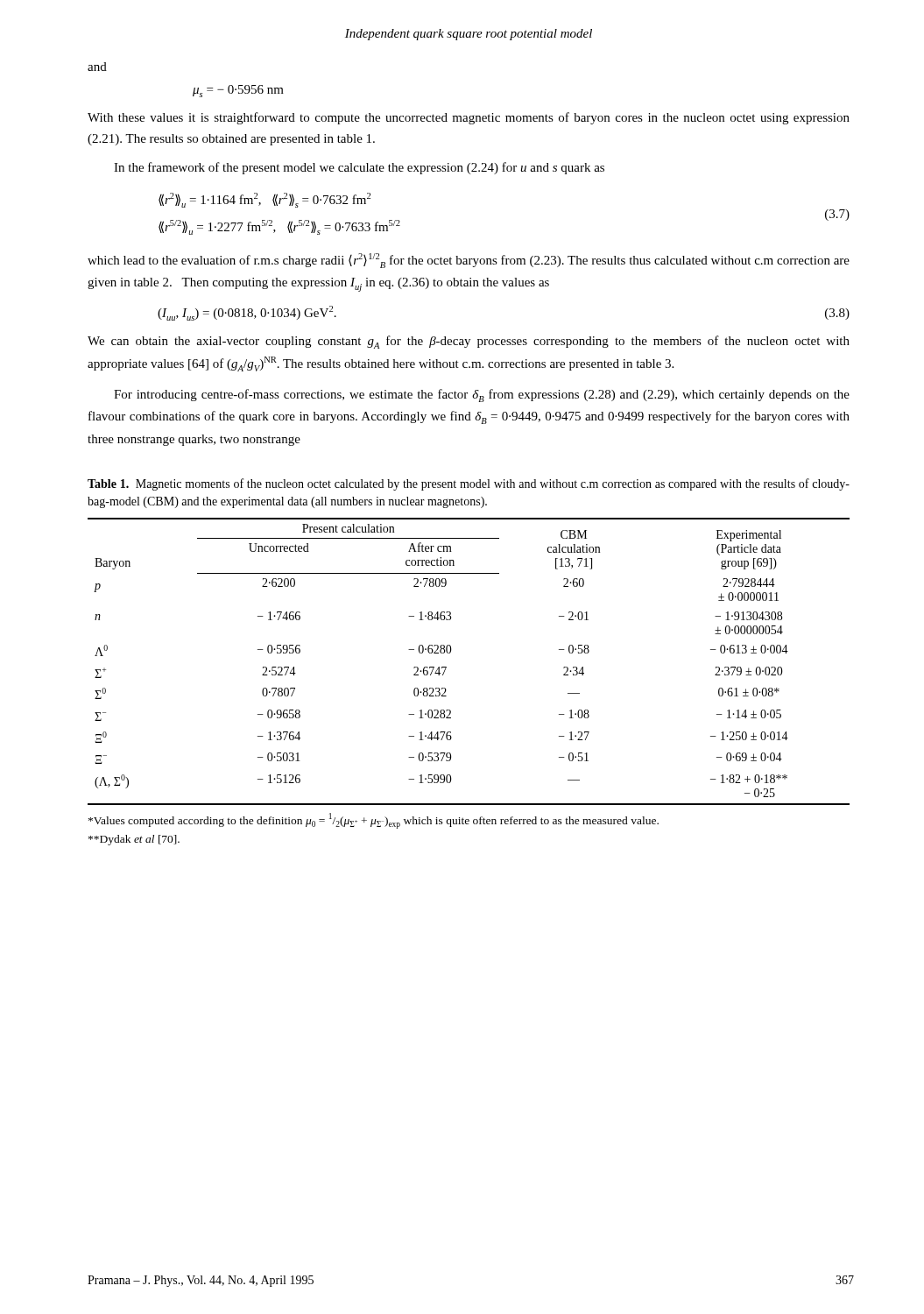The image size is (924, 1314).
Task: Locate the block starting "which lead to the evaluation of r.m.s"
Action: coord(469,272)
